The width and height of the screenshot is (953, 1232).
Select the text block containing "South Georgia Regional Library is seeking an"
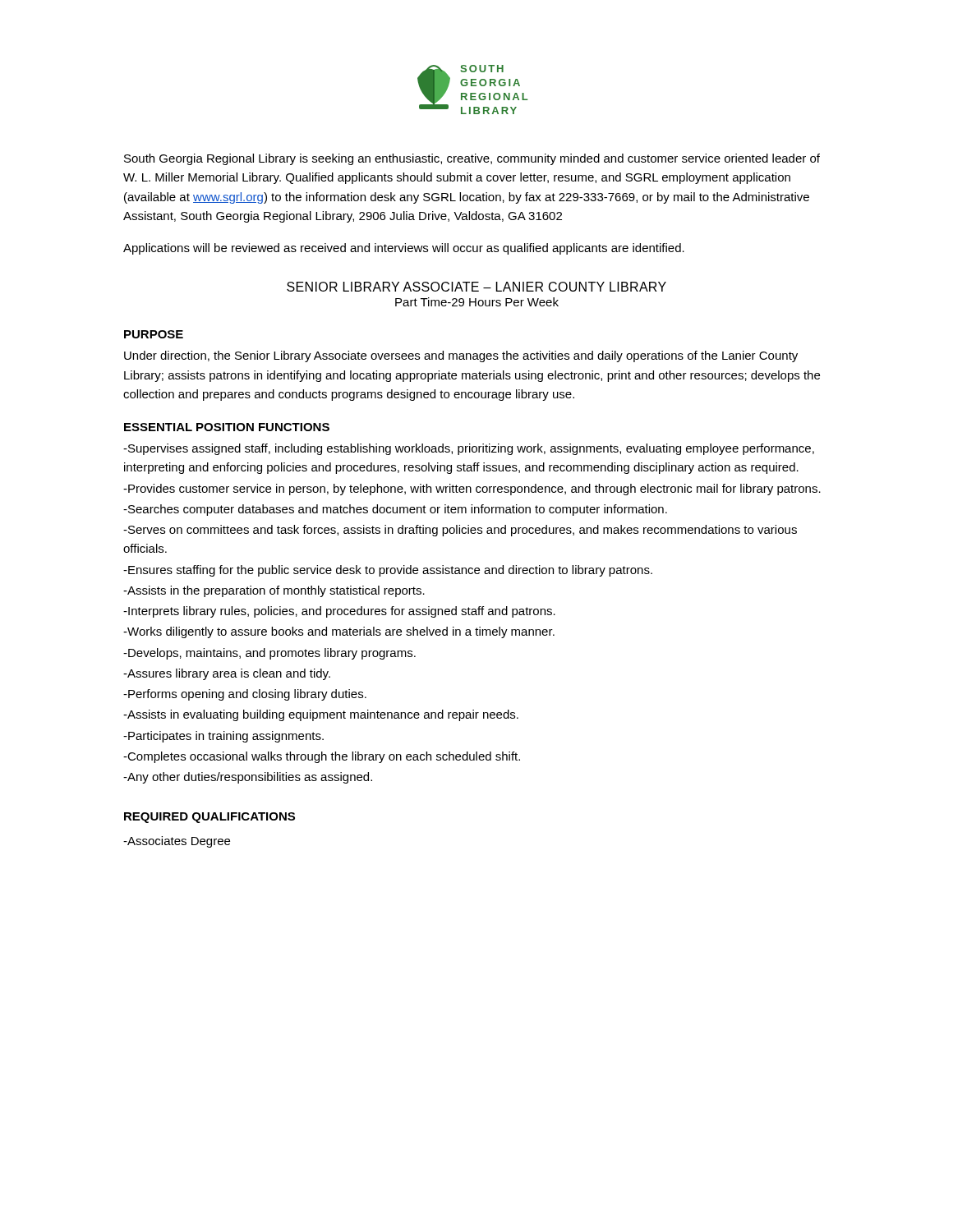[x=472, y=187]
